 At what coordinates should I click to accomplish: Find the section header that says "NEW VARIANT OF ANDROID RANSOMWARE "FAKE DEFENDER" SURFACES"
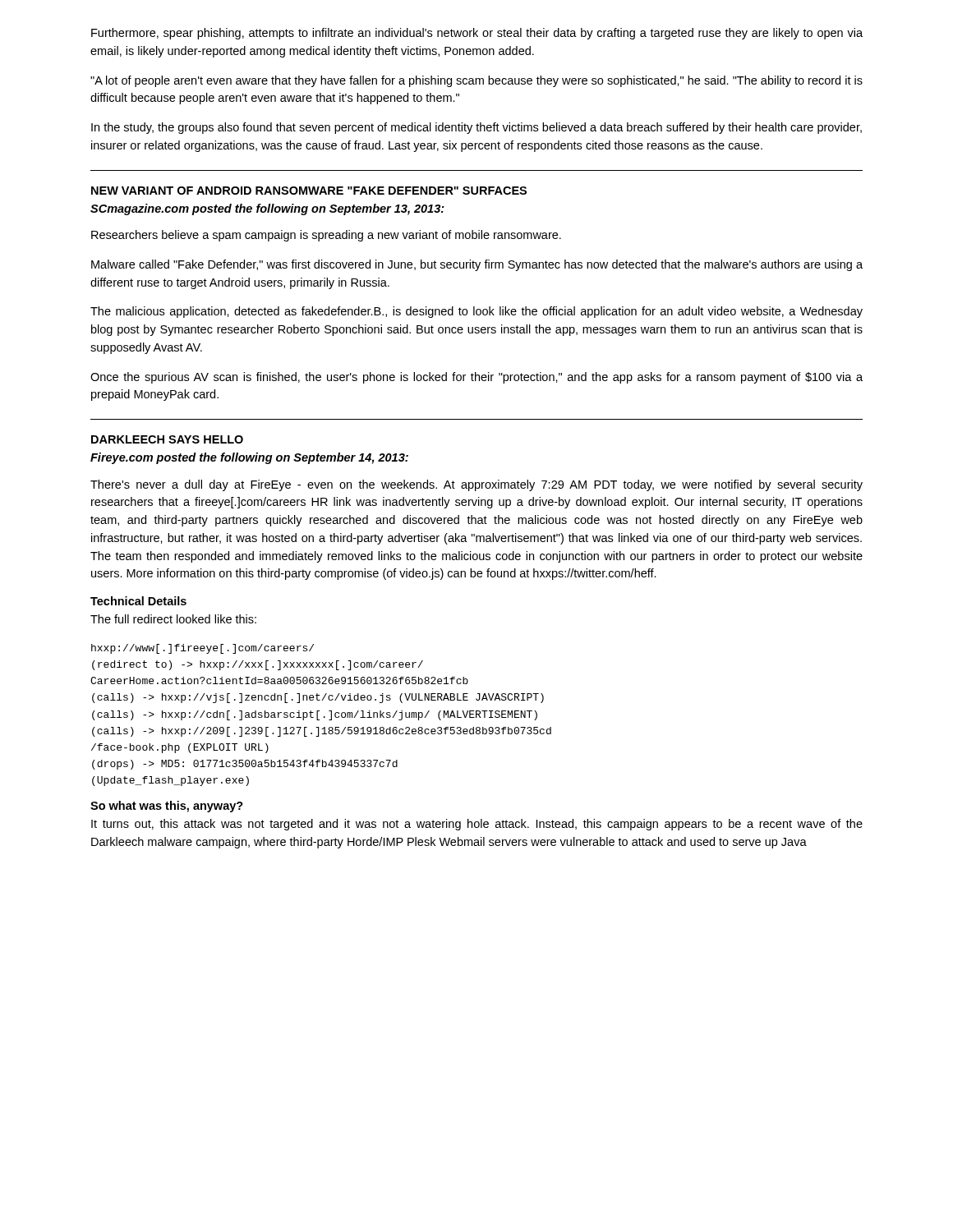pyautogui.click(x=309, y=190)
